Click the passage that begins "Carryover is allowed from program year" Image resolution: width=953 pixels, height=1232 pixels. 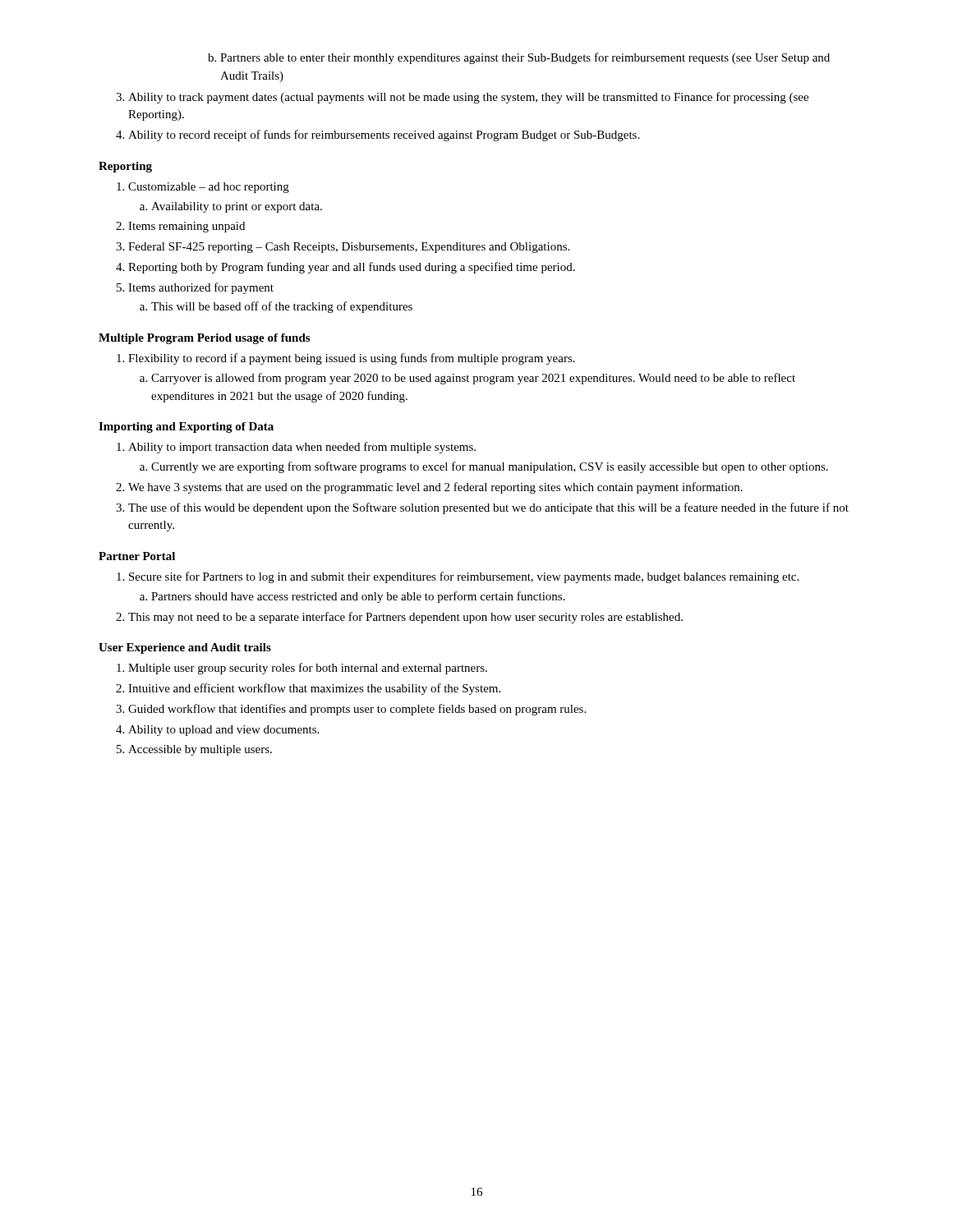(473, 387)
